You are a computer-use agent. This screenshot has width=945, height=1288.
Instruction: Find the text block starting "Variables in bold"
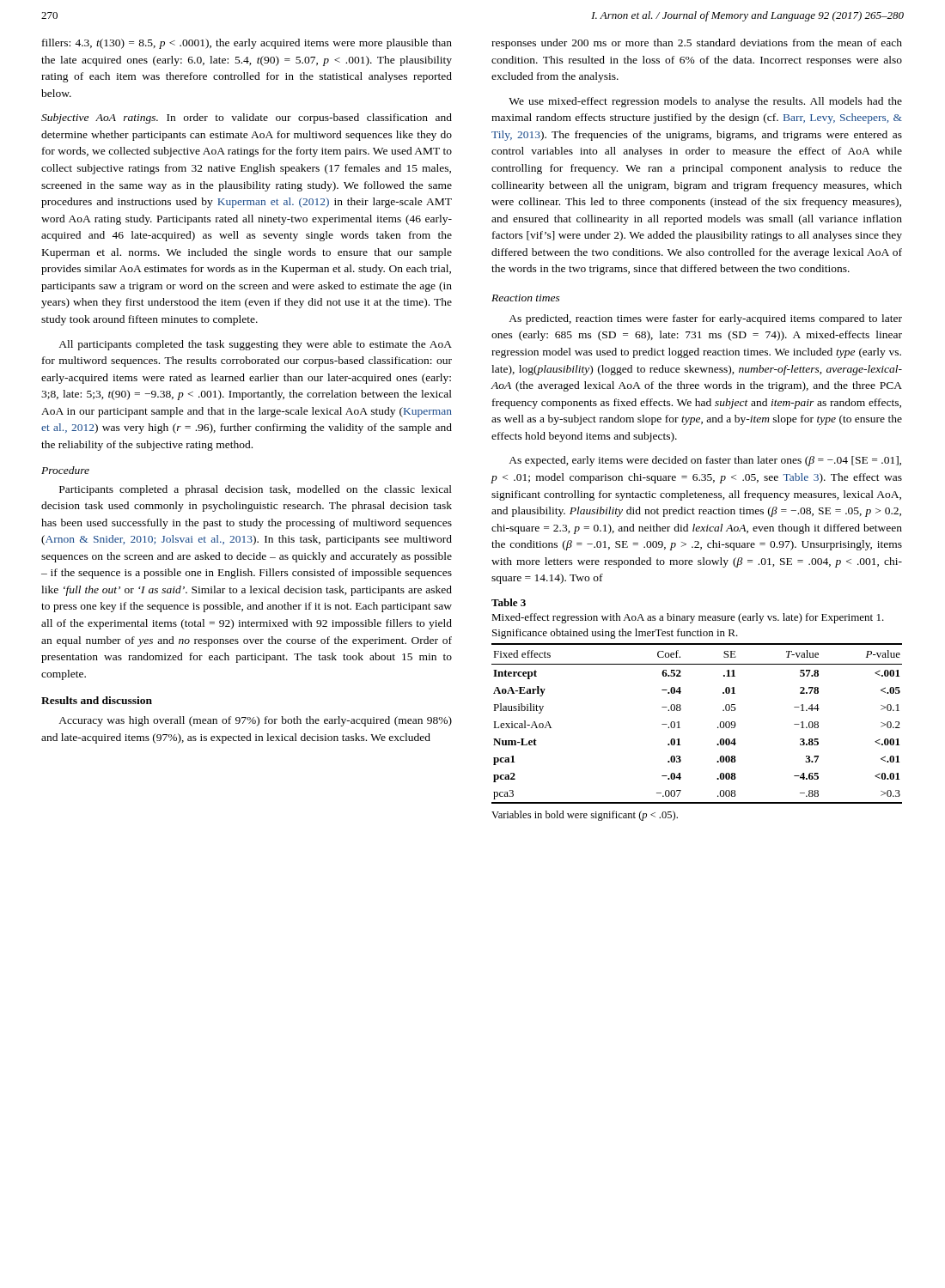click(585, 814)
